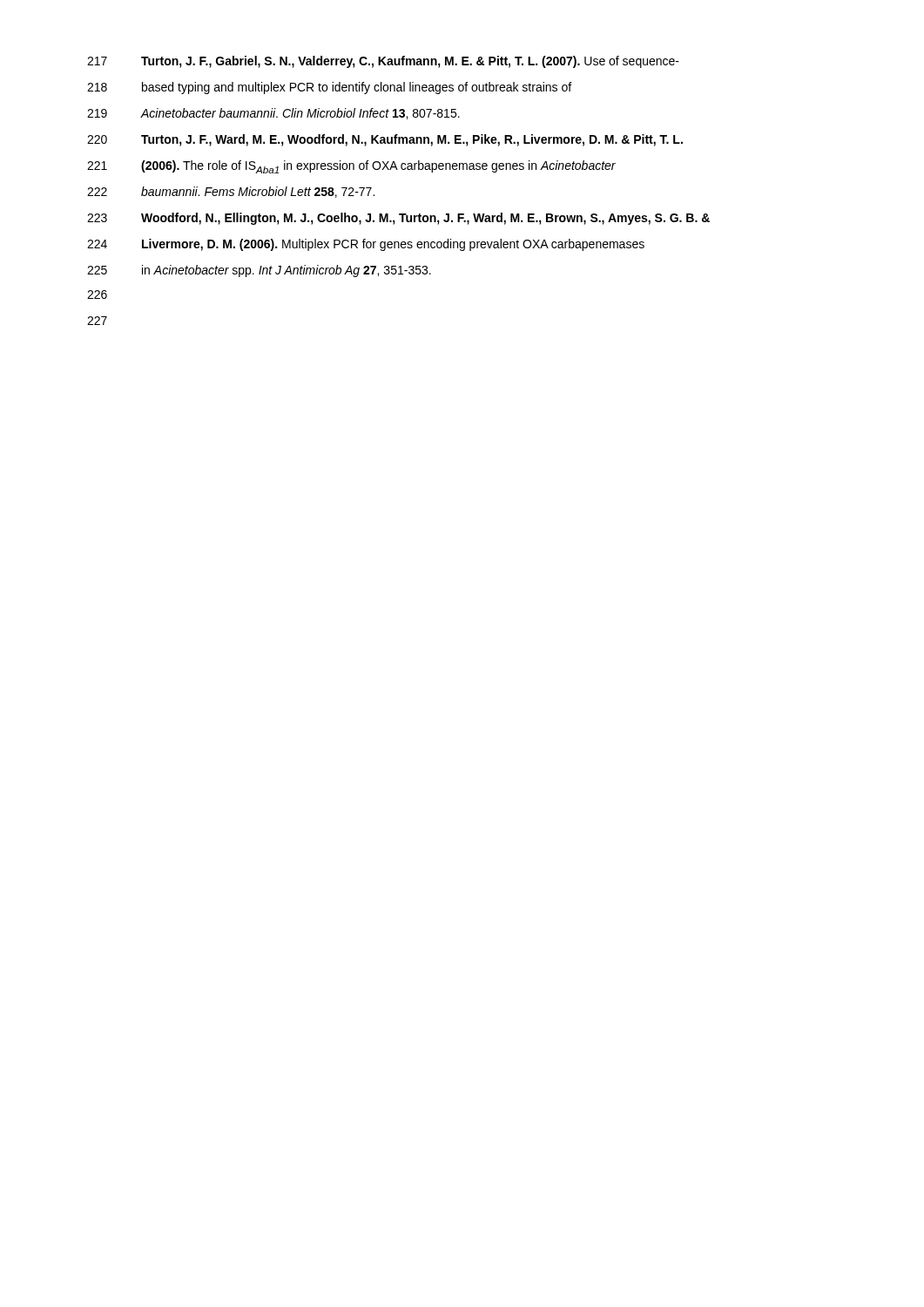This screenshot has height=1307, width=924.
Task: Navigate to the text block starting "224 Livermore, D. M. (2006). Multiplex"
Action: [466, 245]
